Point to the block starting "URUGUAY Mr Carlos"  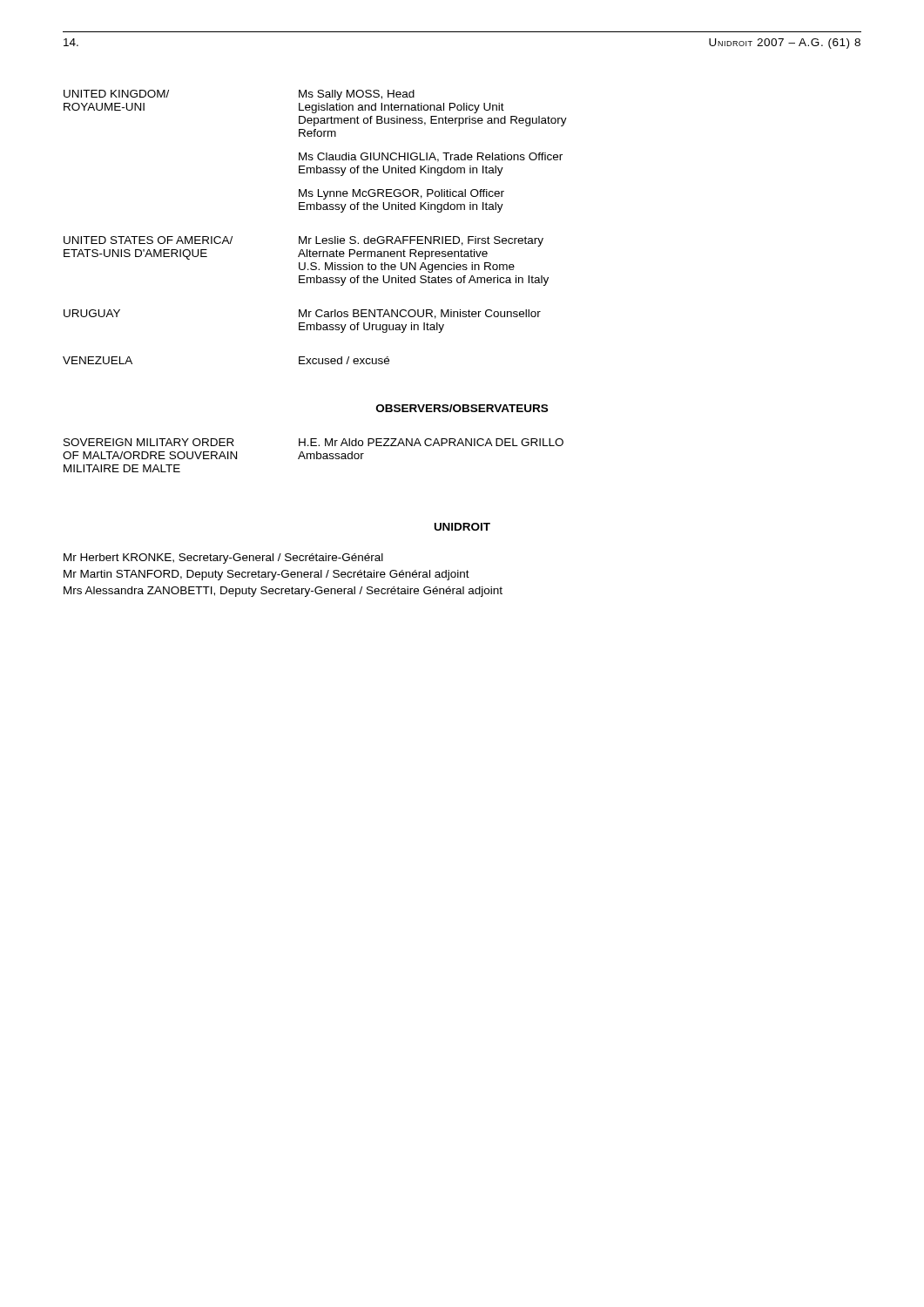click(462, 320)
